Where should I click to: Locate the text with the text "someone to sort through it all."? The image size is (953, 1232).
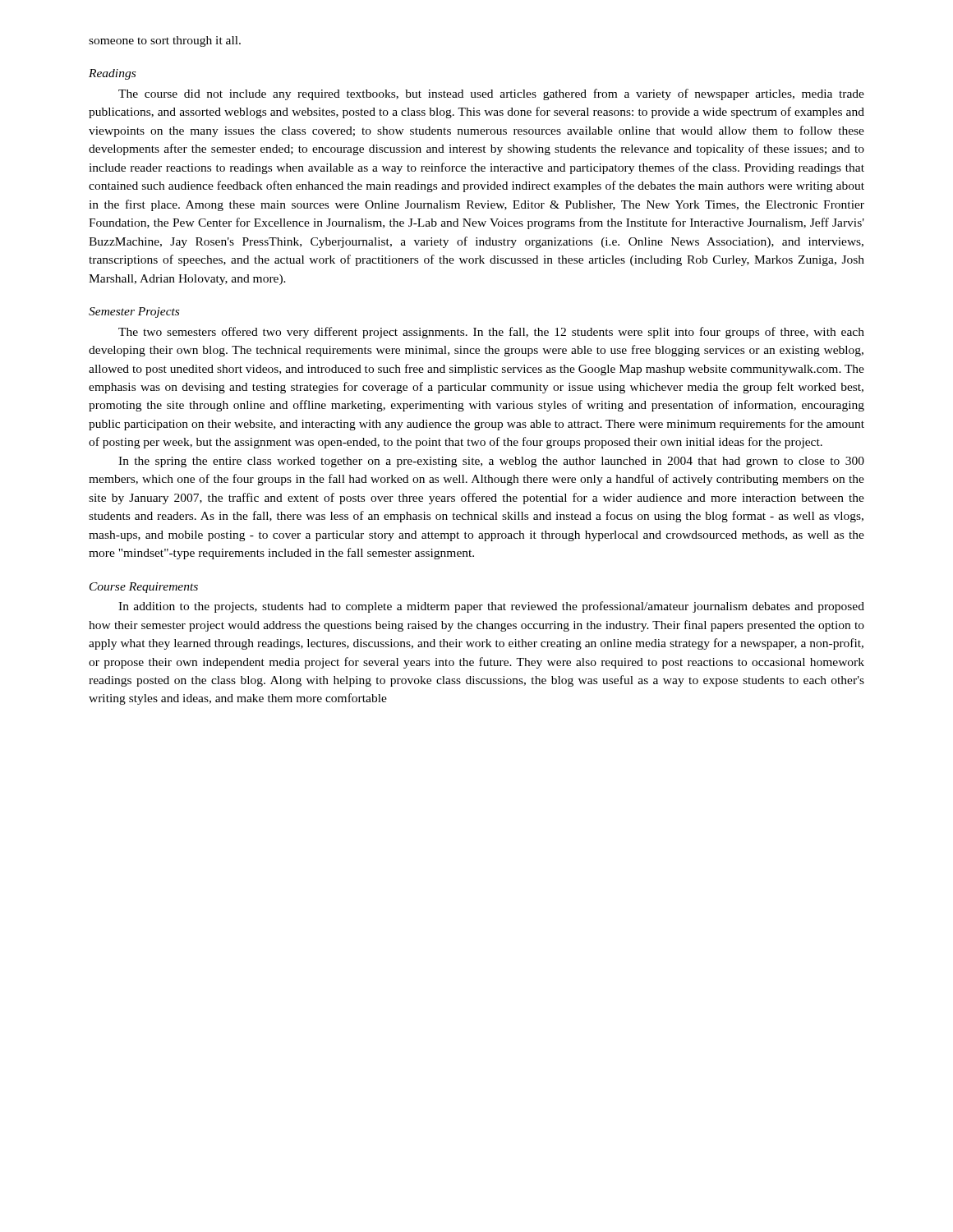165,40
